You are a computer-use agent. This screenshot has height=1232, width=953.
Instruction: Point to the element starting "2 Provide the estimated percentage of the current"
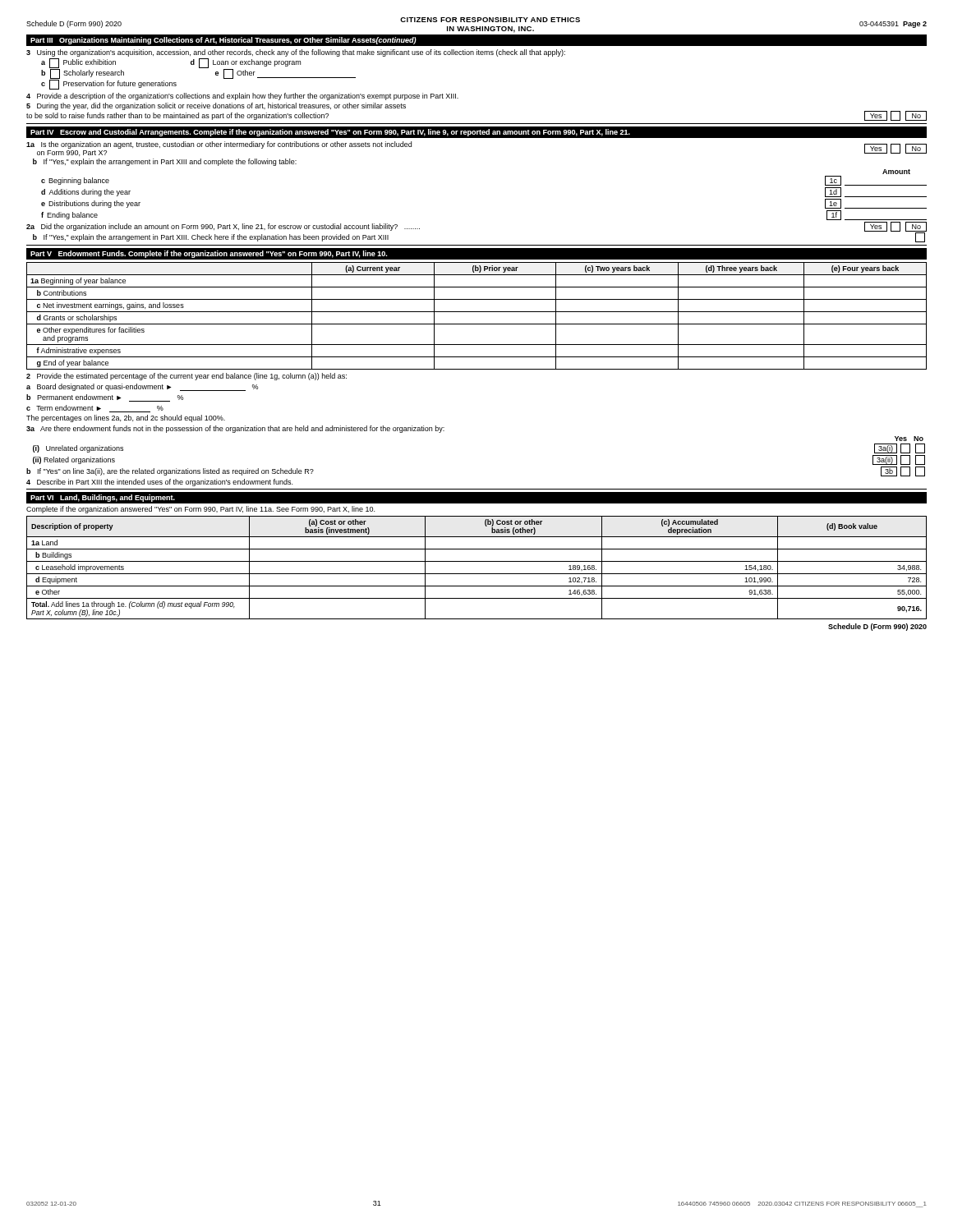tap(187, 376)
